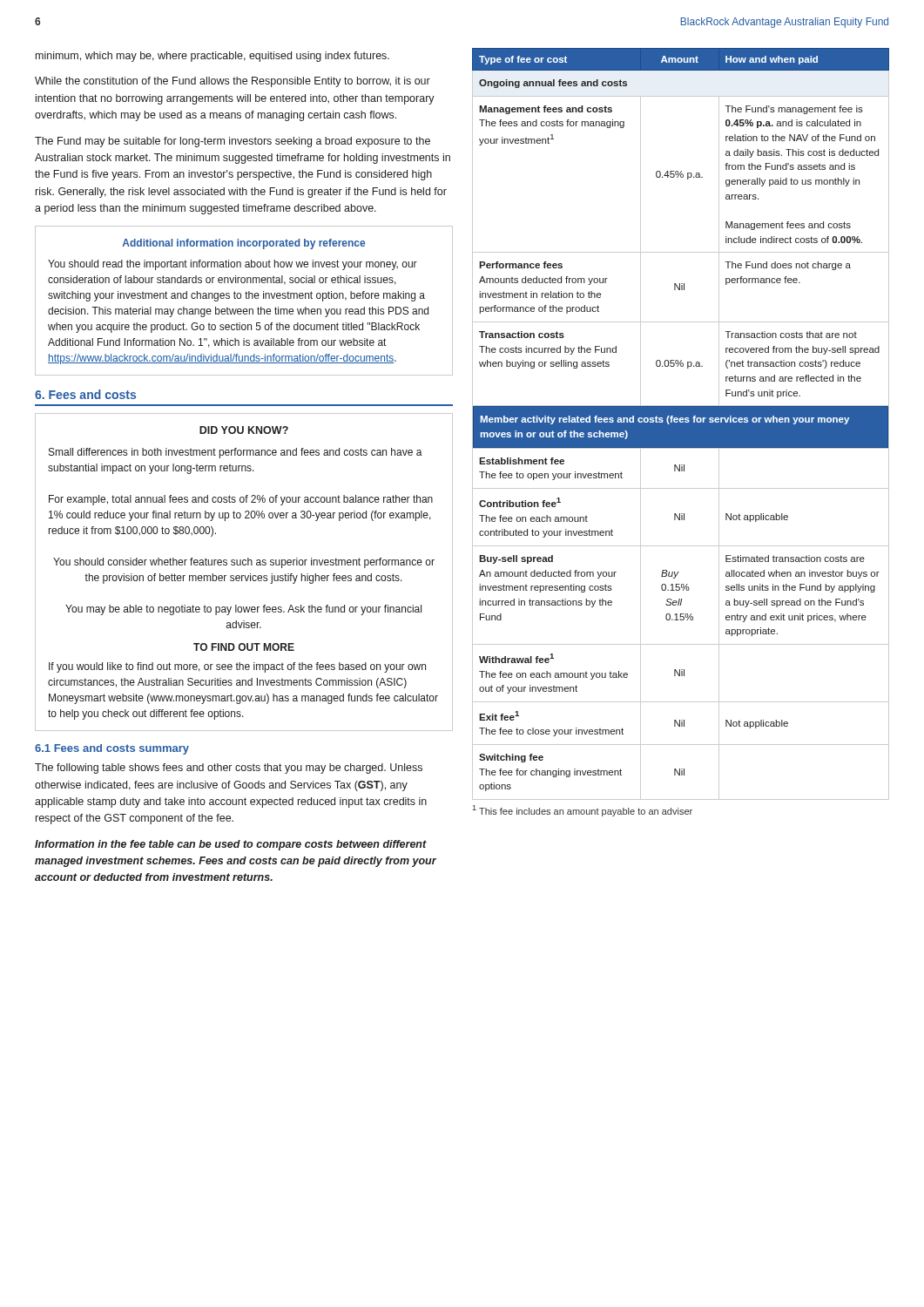This screenshot has height=1307, width=924.
Task: Click the passage that begins "Information in the fee table can be used"
Action: tap(235, 861)
